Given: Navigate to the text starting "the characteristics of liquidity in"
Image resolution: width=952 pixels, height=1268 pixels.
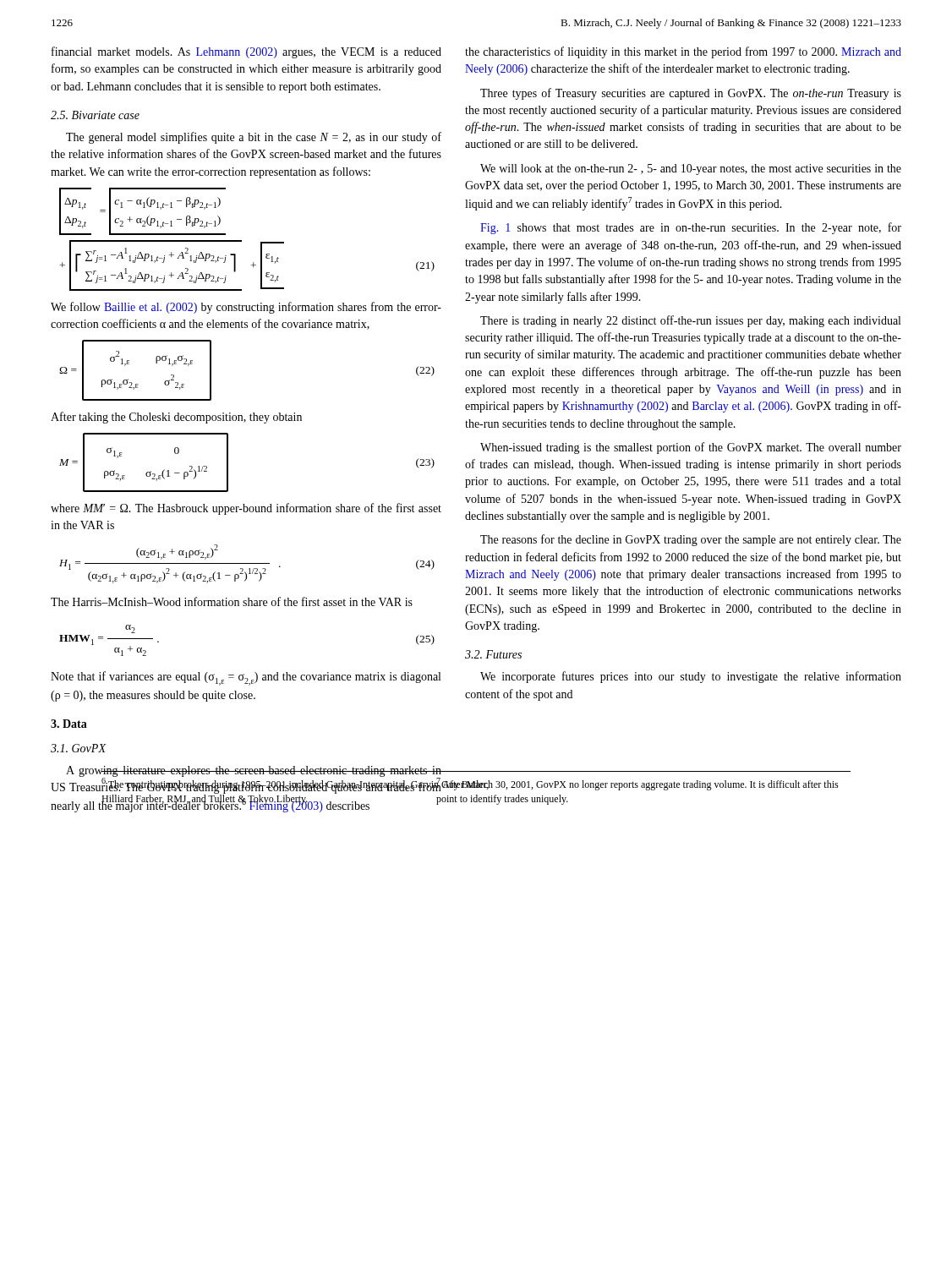Looking at the screenshot, I should [683, 61].
